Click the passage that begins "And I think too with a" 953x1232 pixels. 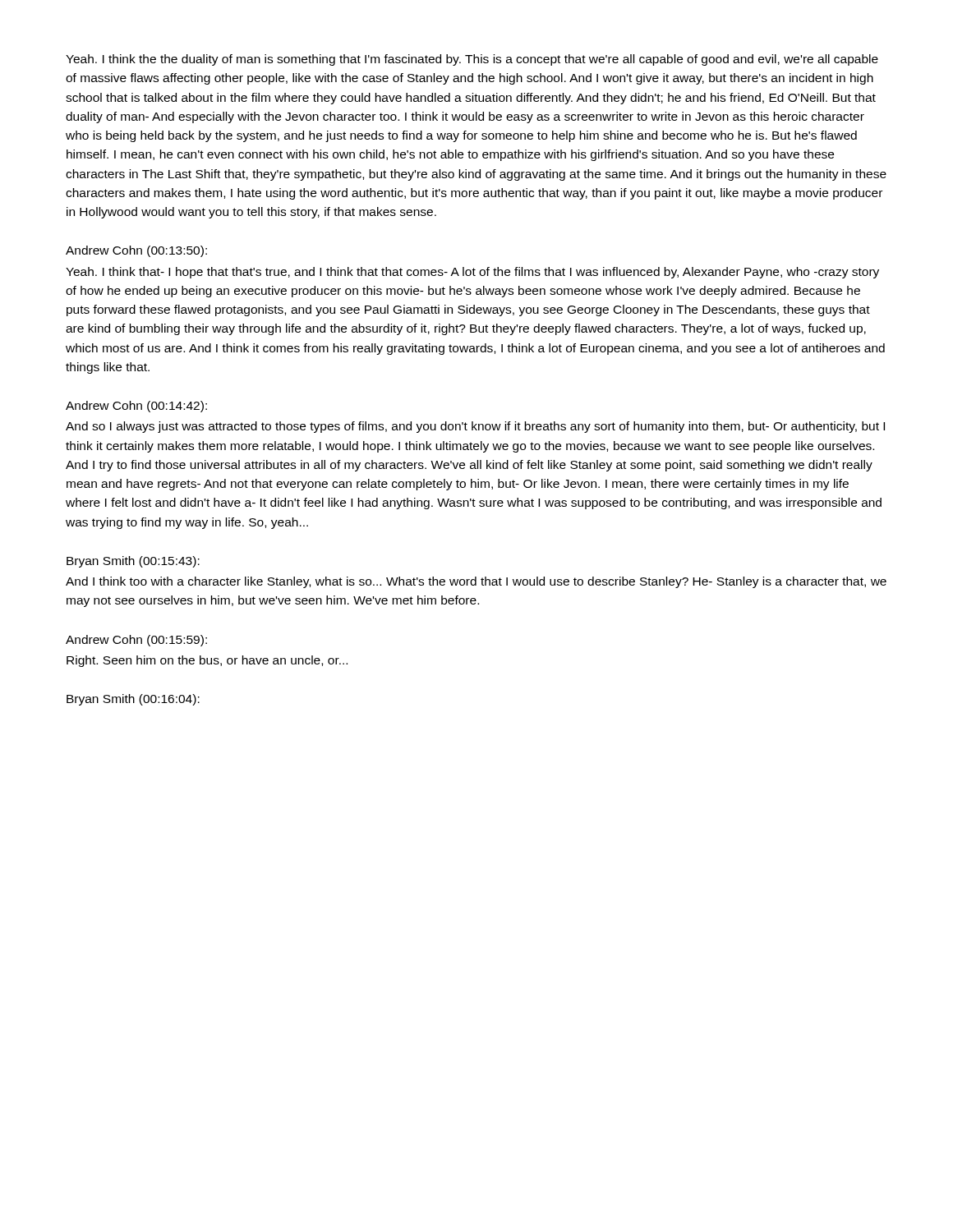476,591
